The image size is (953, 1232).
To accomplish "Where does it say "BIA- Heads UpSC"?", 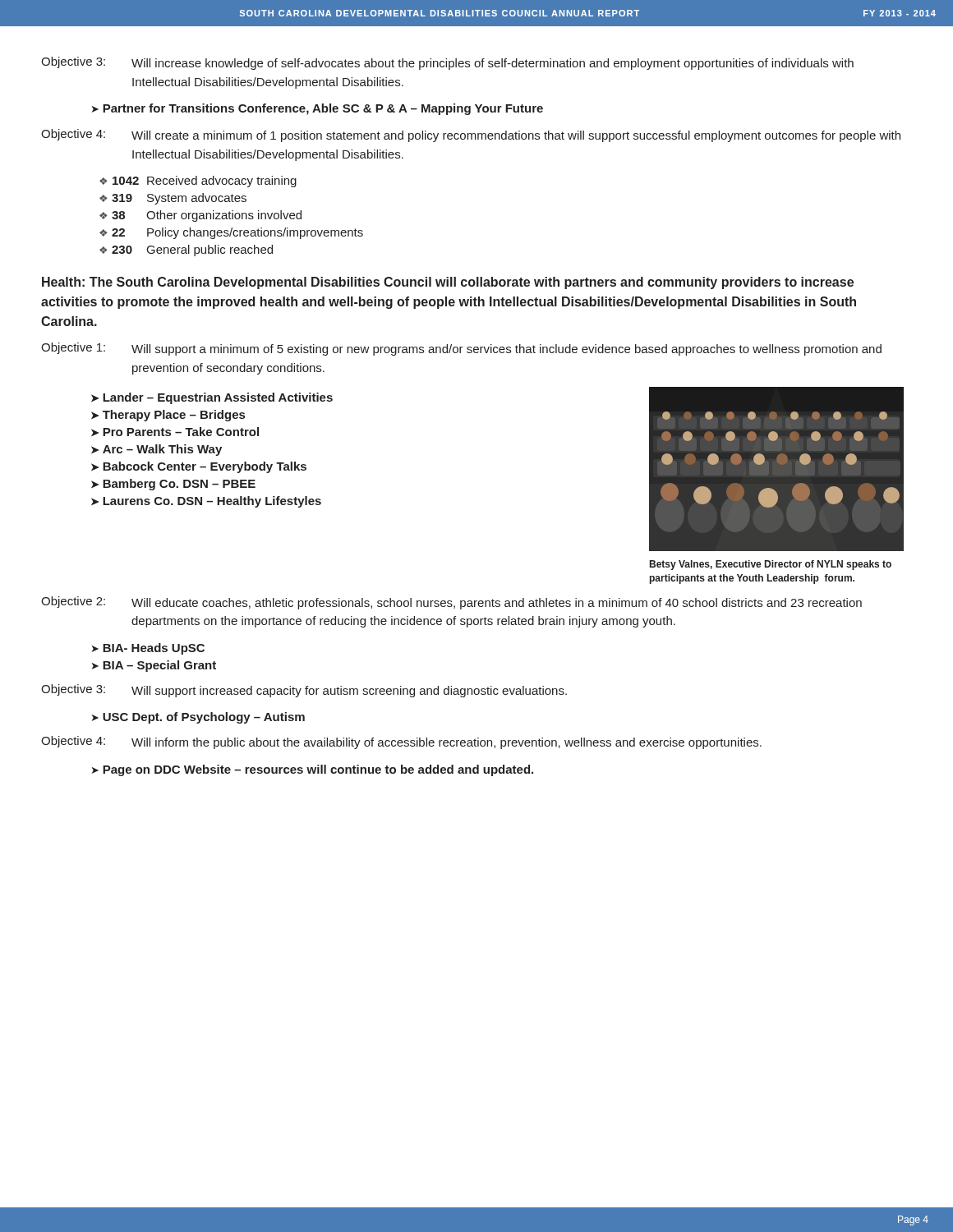I will click(x=154, y=647).
